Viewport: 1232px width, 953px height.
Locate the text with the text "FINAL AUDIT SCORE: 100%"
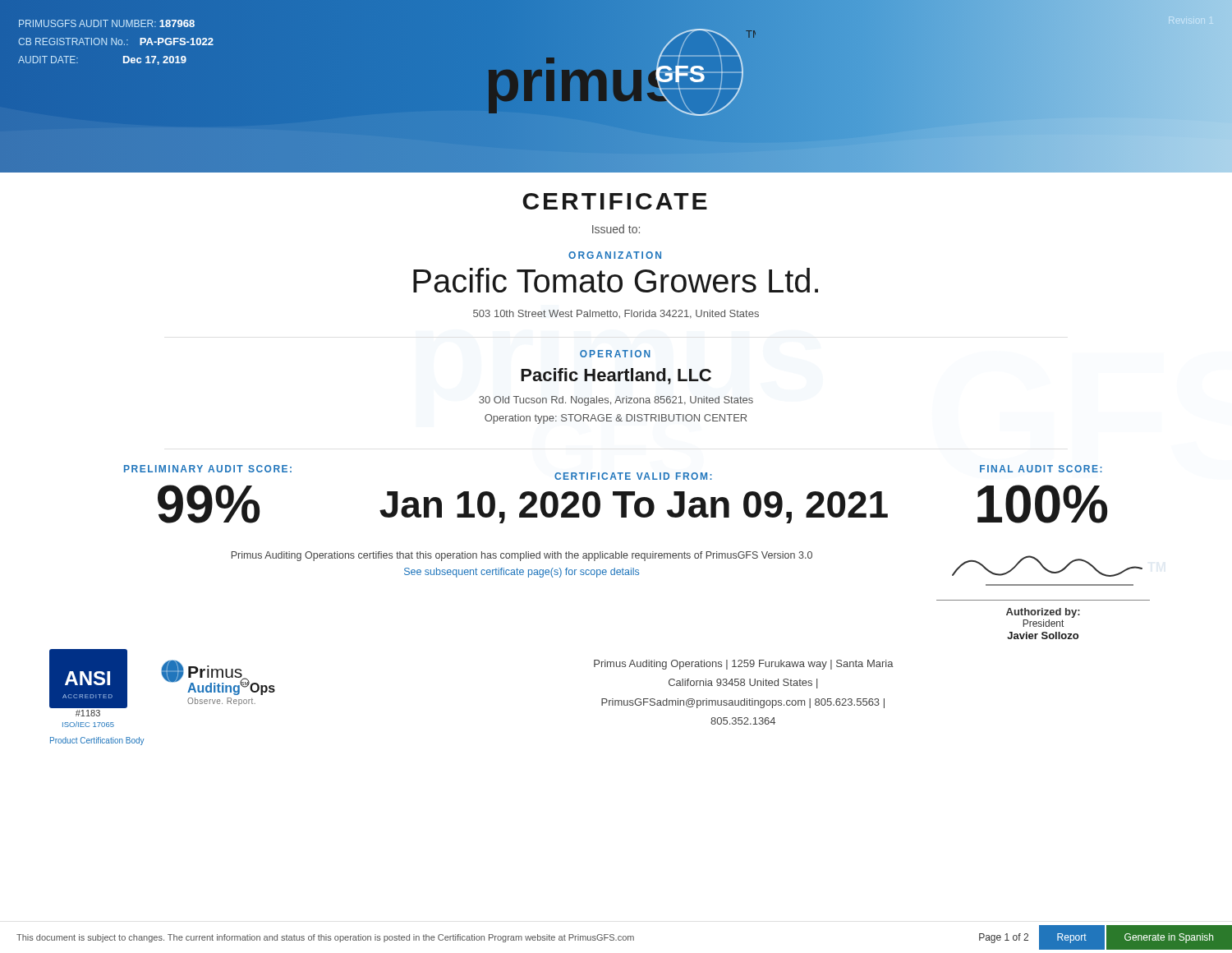pos(1042,497)
